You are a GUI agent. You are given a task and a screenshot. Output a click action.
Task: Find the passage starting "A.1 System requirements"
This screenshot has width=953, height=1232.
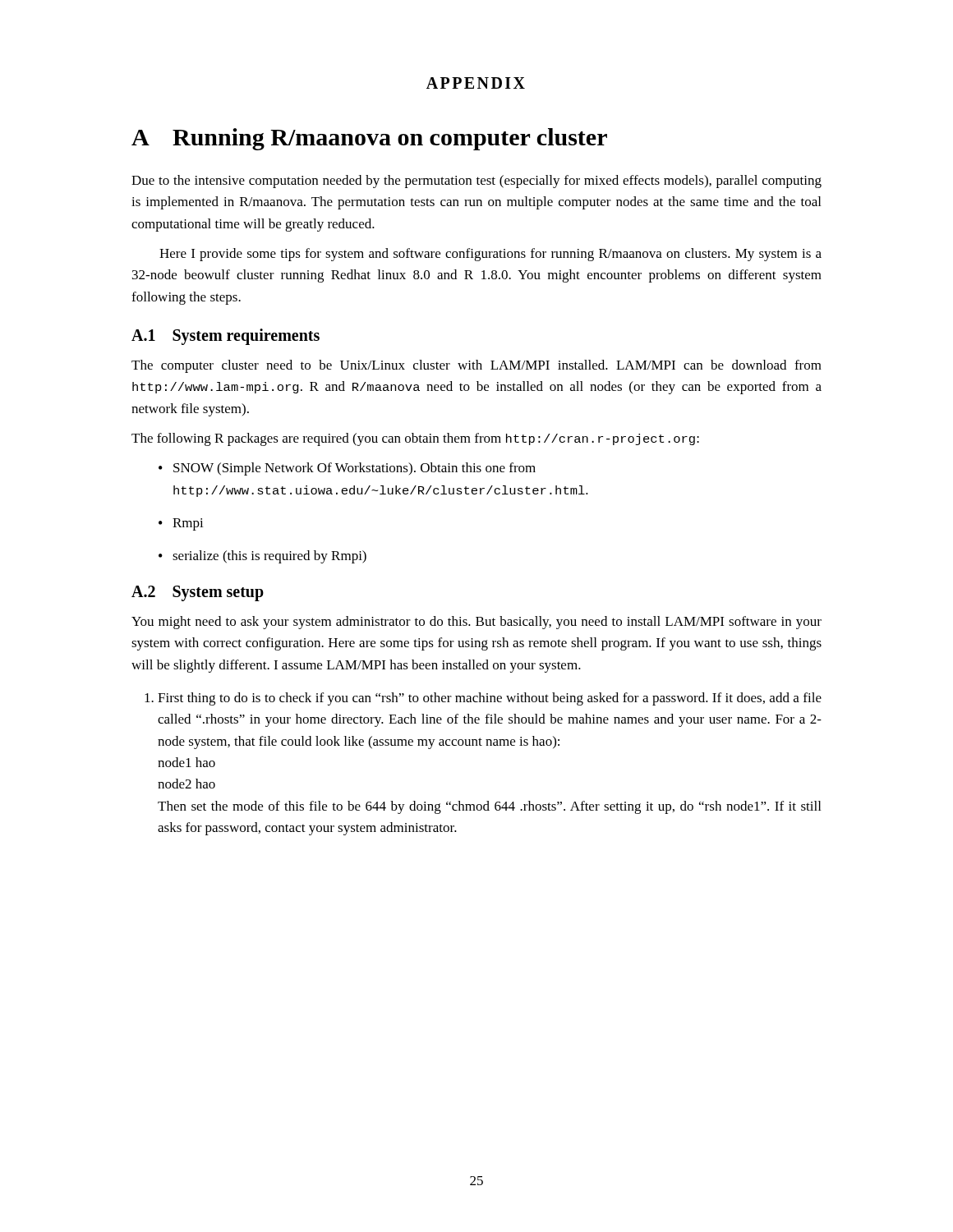click(x=226, y=335)
